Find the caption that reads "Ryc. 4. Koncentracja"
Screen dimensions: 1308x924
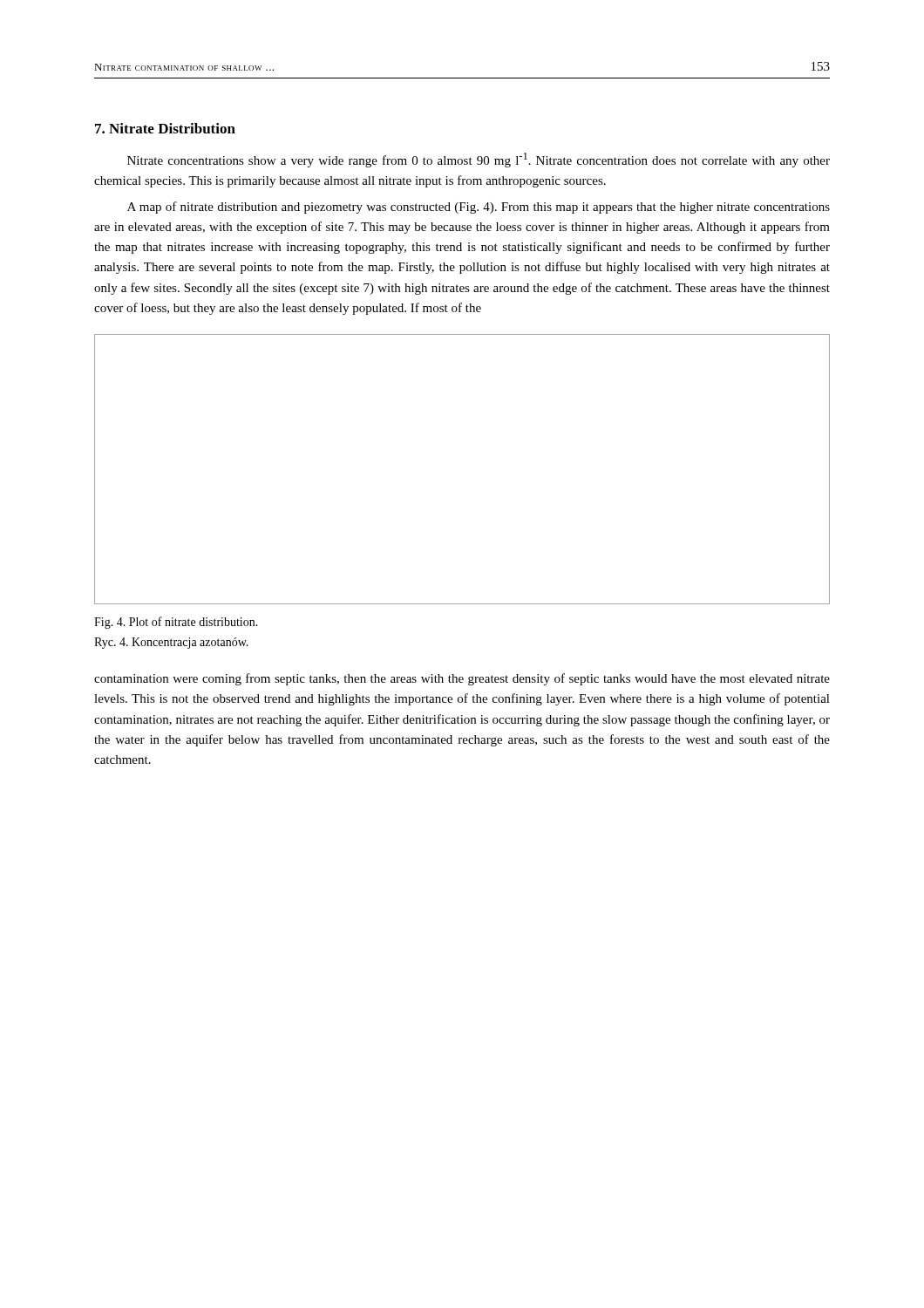[171, 642]
